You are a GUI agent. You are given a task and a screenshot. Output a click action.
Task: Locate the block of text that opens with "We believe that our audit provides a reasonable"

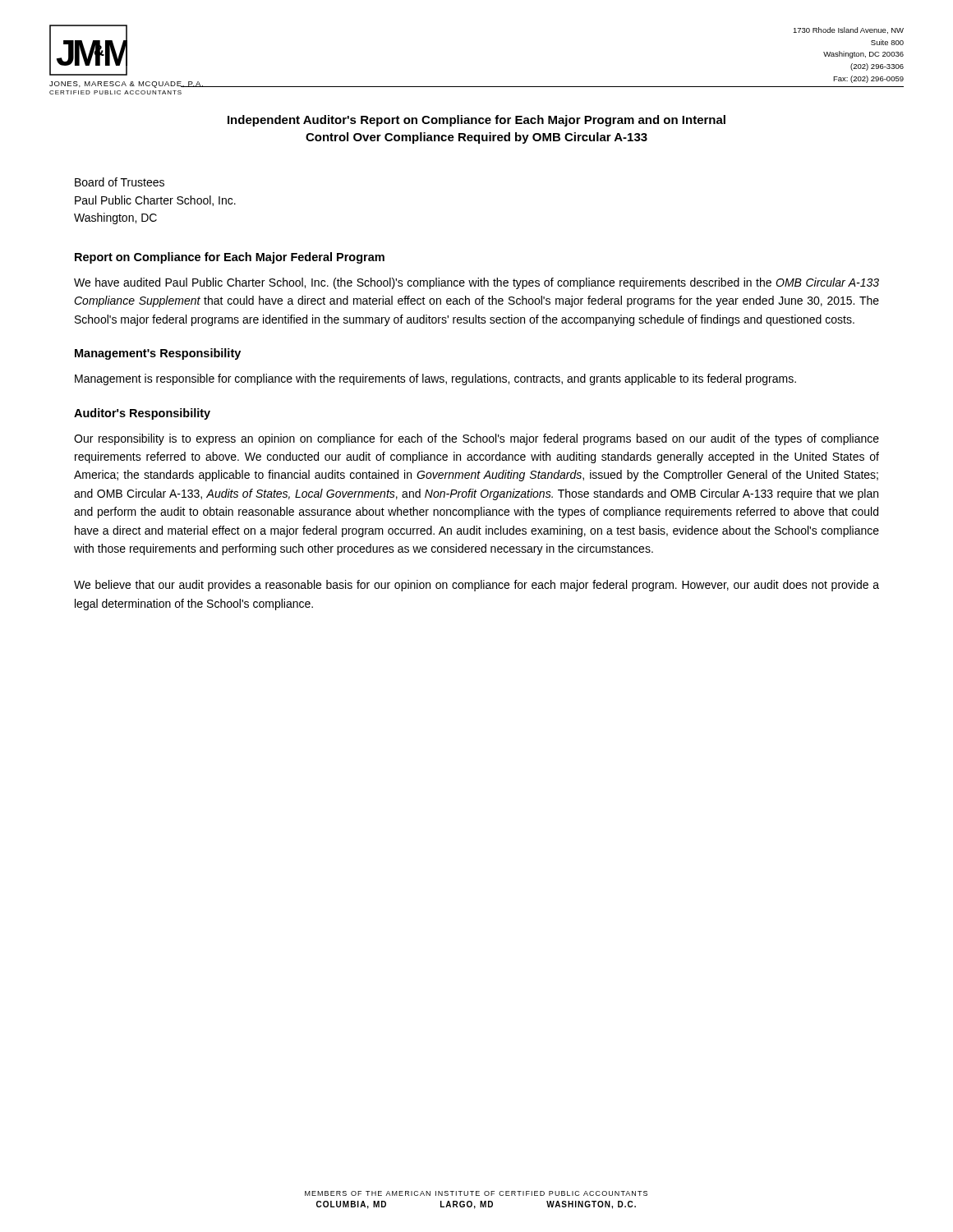pos(476,594)
